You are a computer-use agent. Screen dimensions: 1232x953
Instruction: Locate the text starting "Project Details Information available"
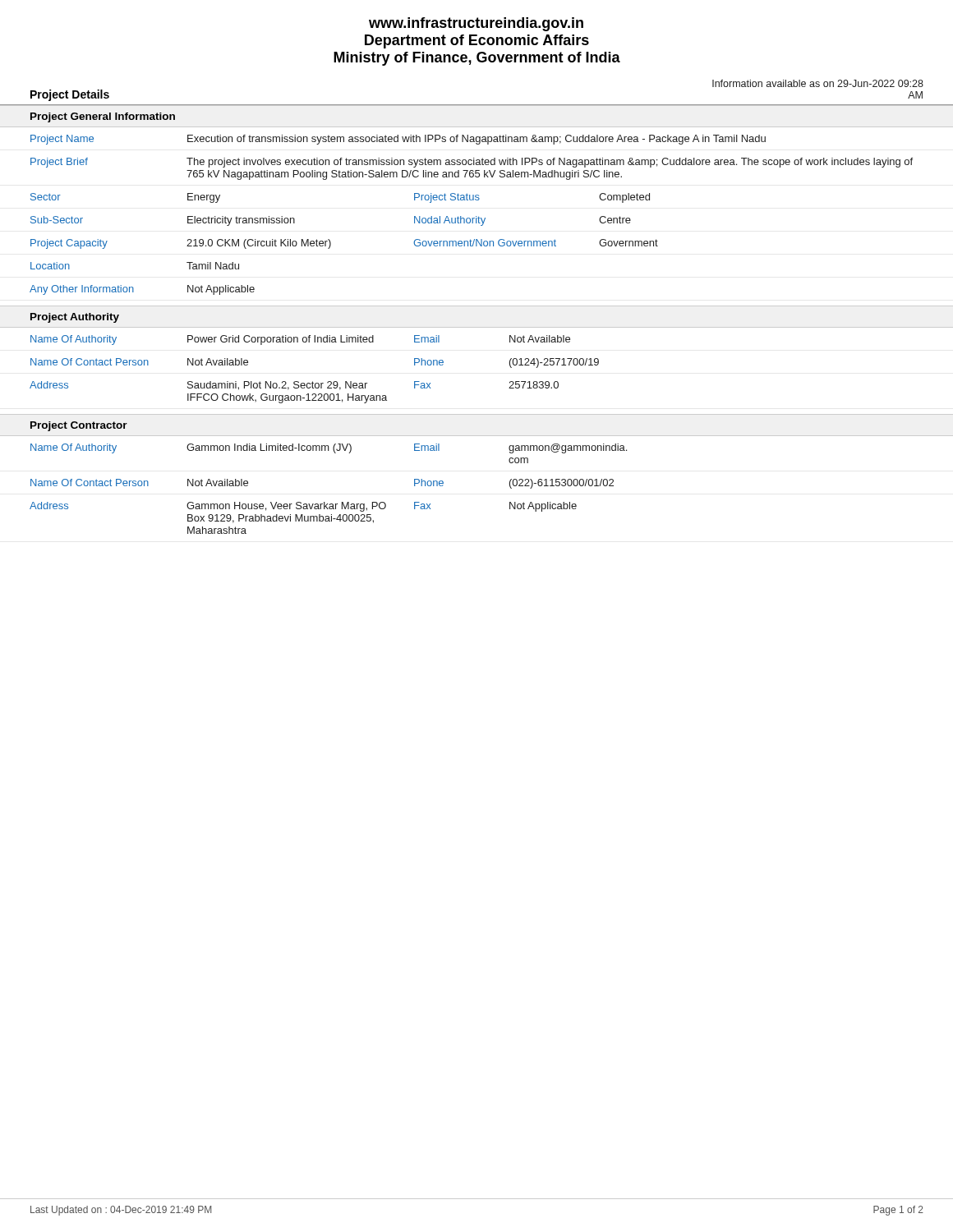click(x=818, y=83)
